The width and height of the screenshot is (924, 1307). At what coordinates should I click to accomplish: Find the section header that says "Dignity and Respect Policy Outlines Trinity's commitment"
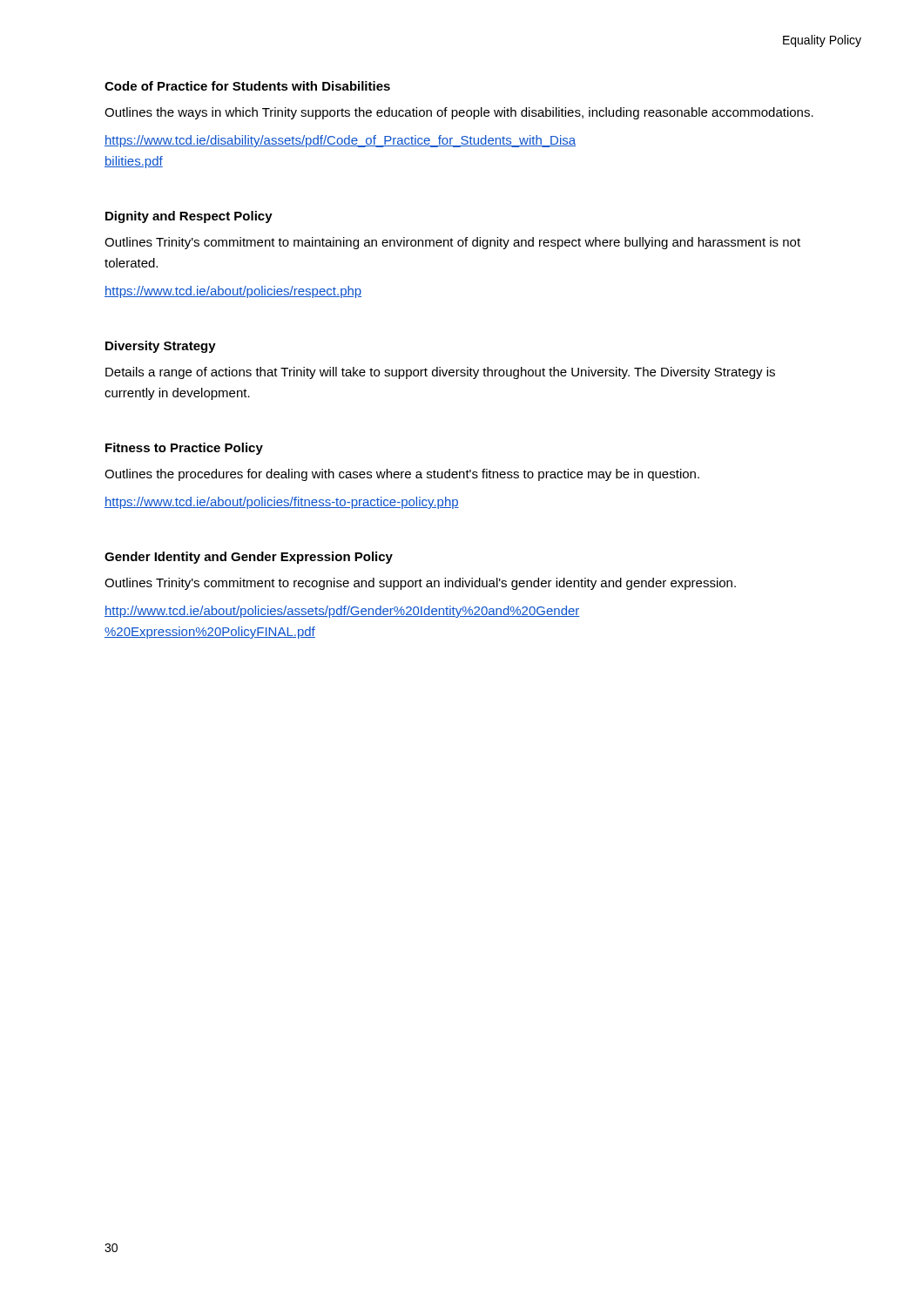[462, 255]
